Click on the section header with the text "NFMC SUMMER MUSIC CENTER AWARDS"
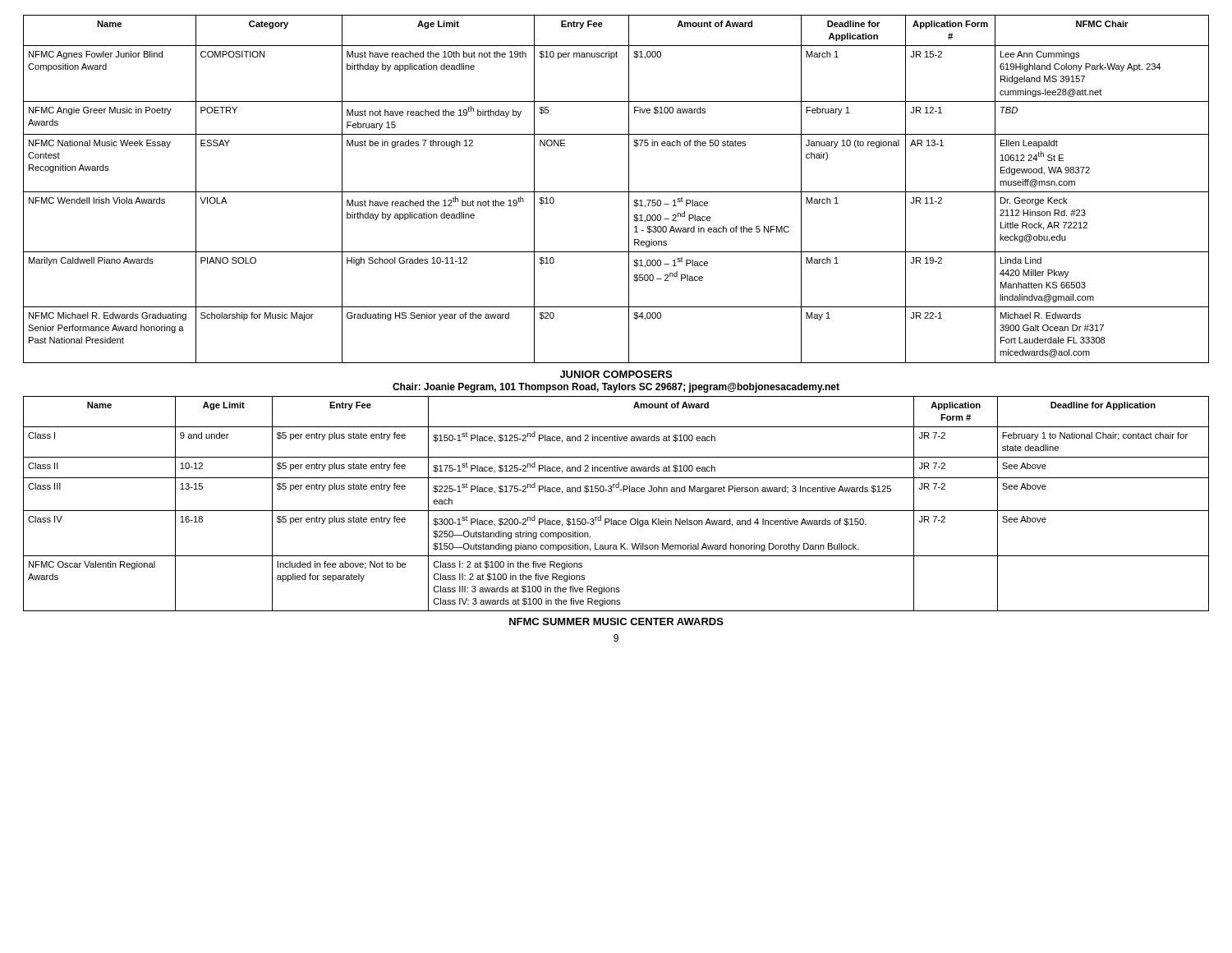Image resolution: width=1232 pixels, height=953 pixels. click(616, 622)
